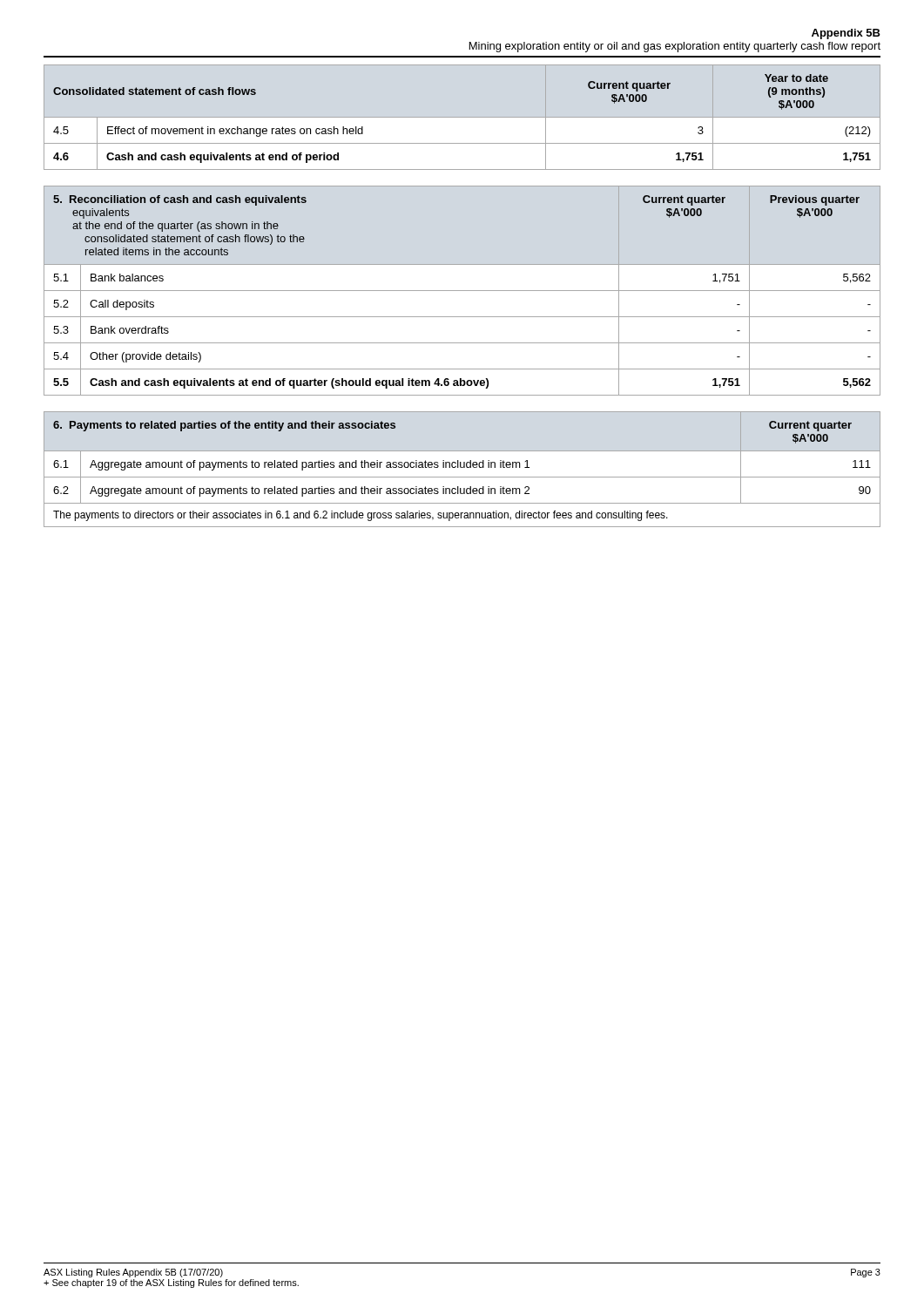Locate the table with the text "Call deposits"
Screen dimensions: 1307x924
(462, 291)
